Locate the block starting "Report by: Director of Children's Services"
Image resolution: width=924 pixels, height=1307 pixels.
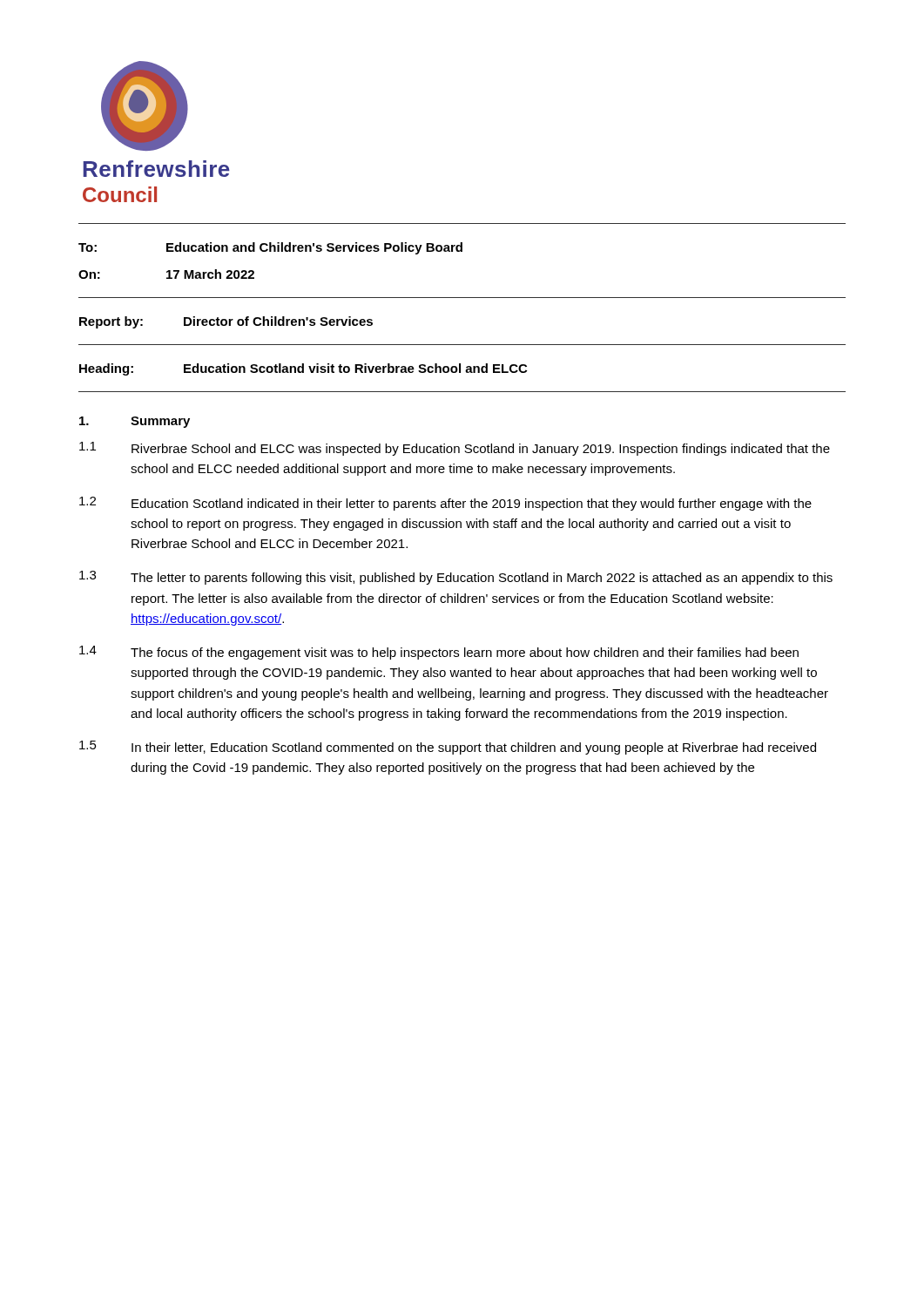(x=226, y=321)
